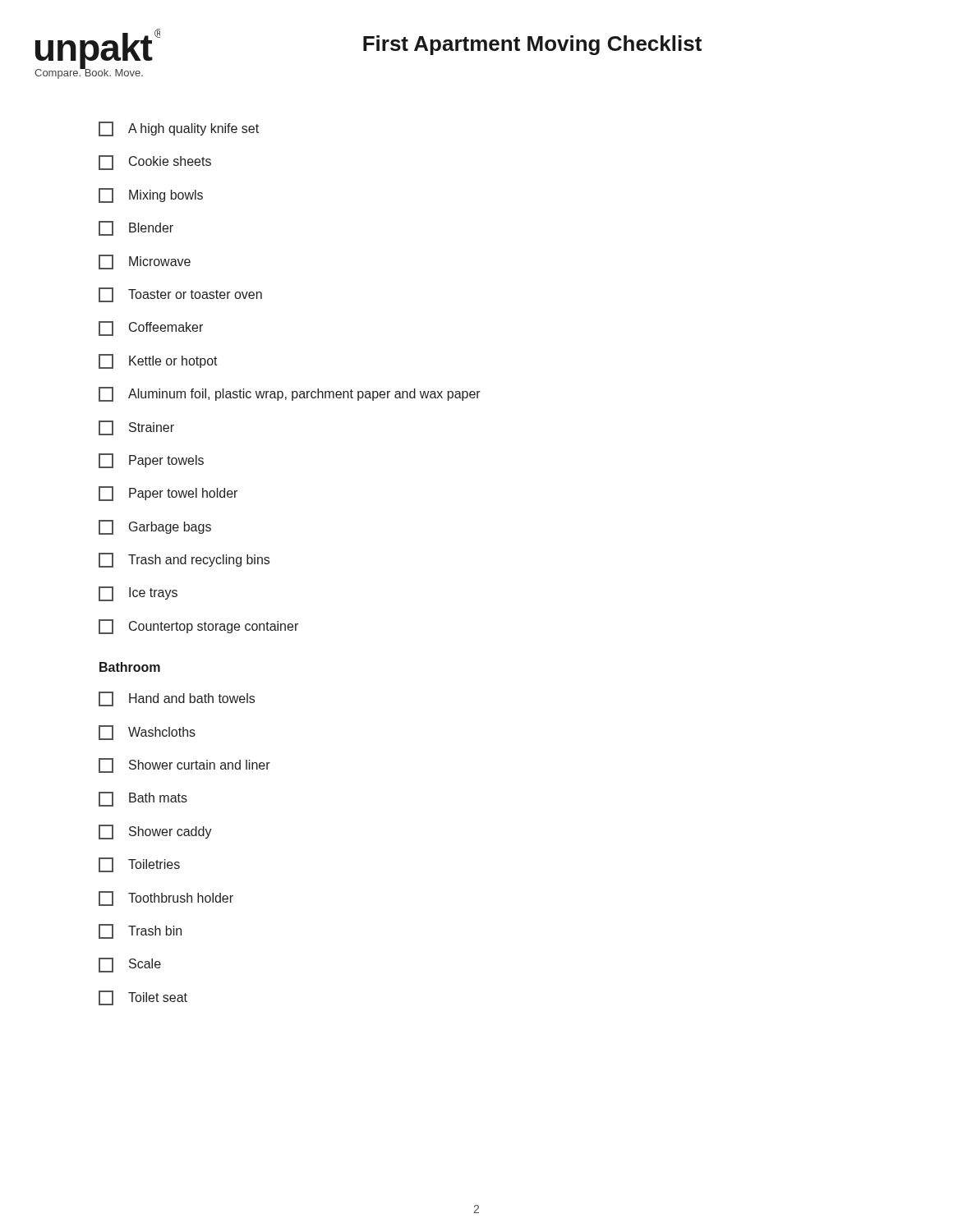Screen dimensions: 1232x953
Task: Point to "Bath mats"
Action: (143, 799)
